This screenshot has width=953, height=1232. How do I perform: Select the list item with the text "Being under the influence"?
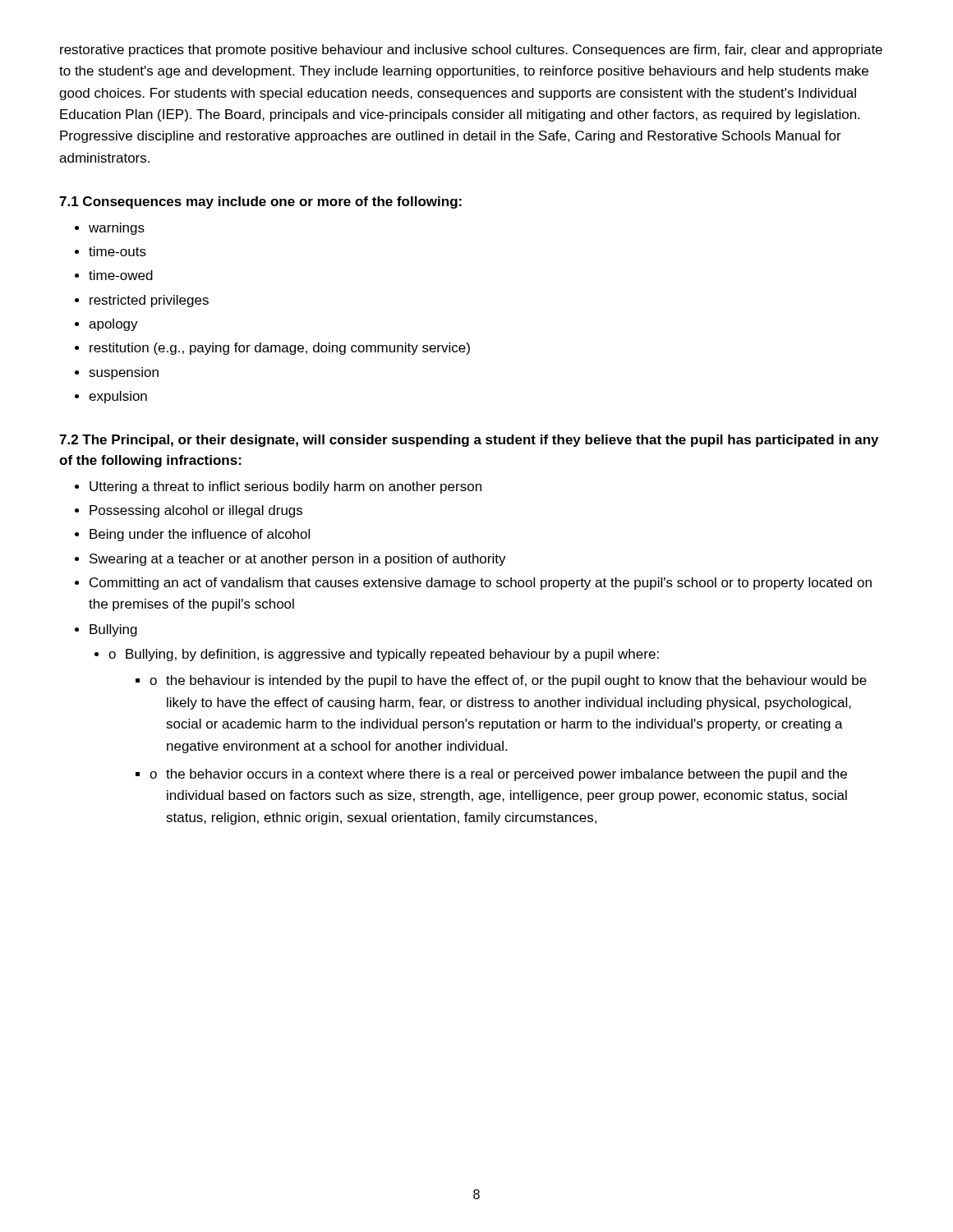pyautogui.click(x=200, y=535)
